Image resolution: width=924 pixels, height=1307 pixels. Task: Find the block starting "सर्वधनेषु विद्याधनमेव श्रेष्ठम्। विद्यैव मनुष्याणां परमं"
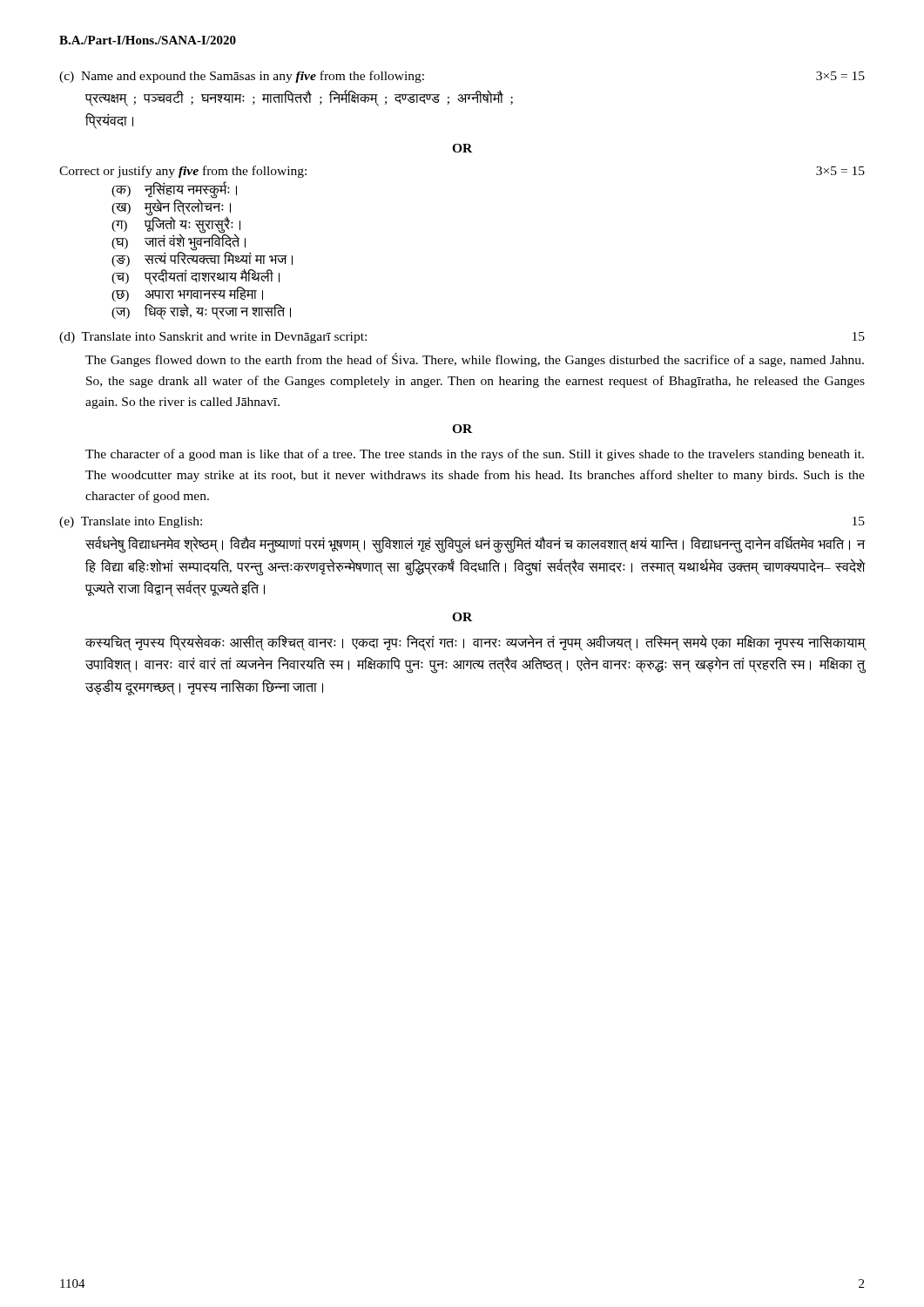pyautogui.click(x=475, y=567)
